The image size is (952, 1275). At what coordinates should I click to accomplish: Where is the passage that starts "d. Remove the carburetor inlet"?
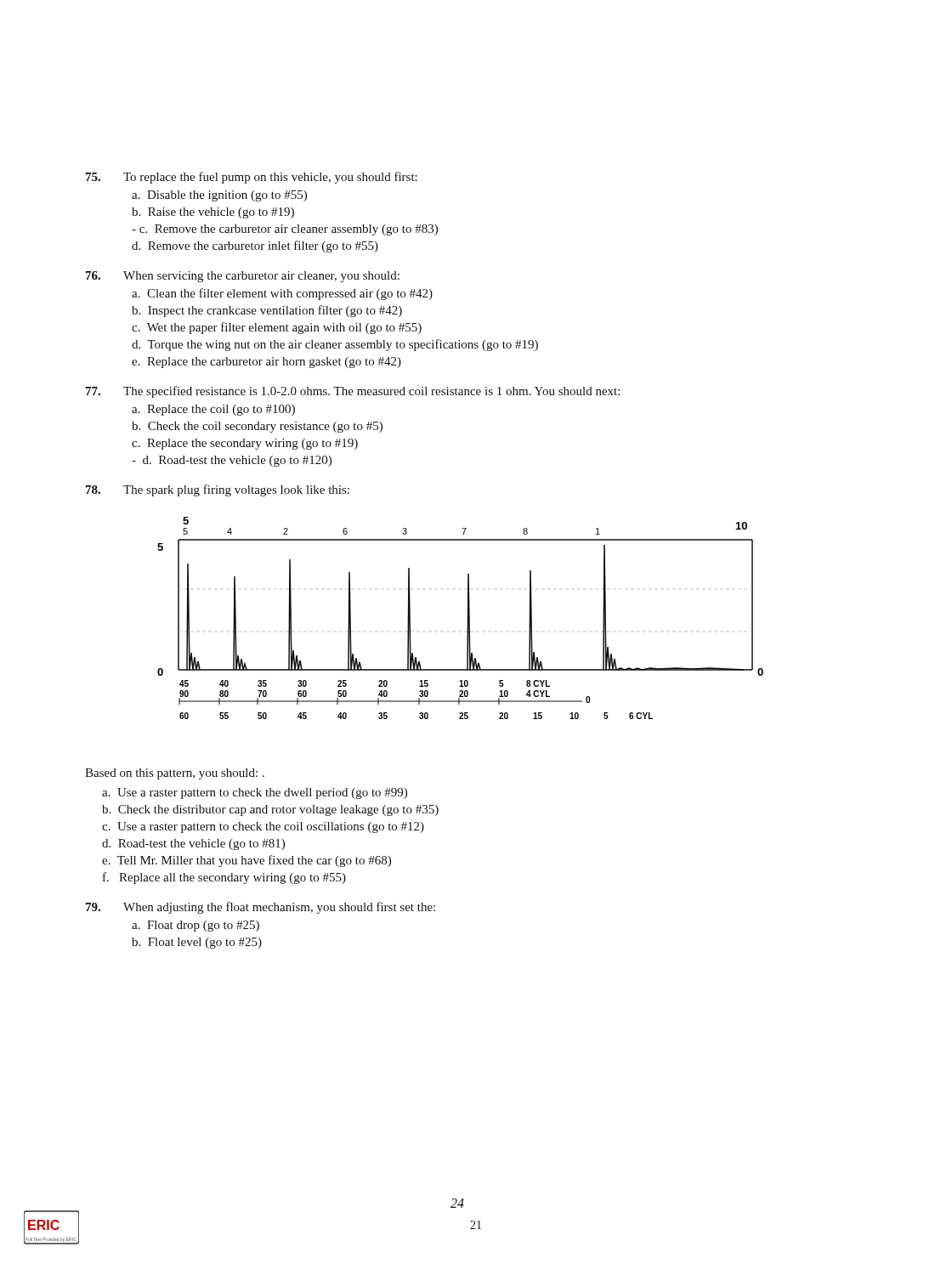coord(255,246)
